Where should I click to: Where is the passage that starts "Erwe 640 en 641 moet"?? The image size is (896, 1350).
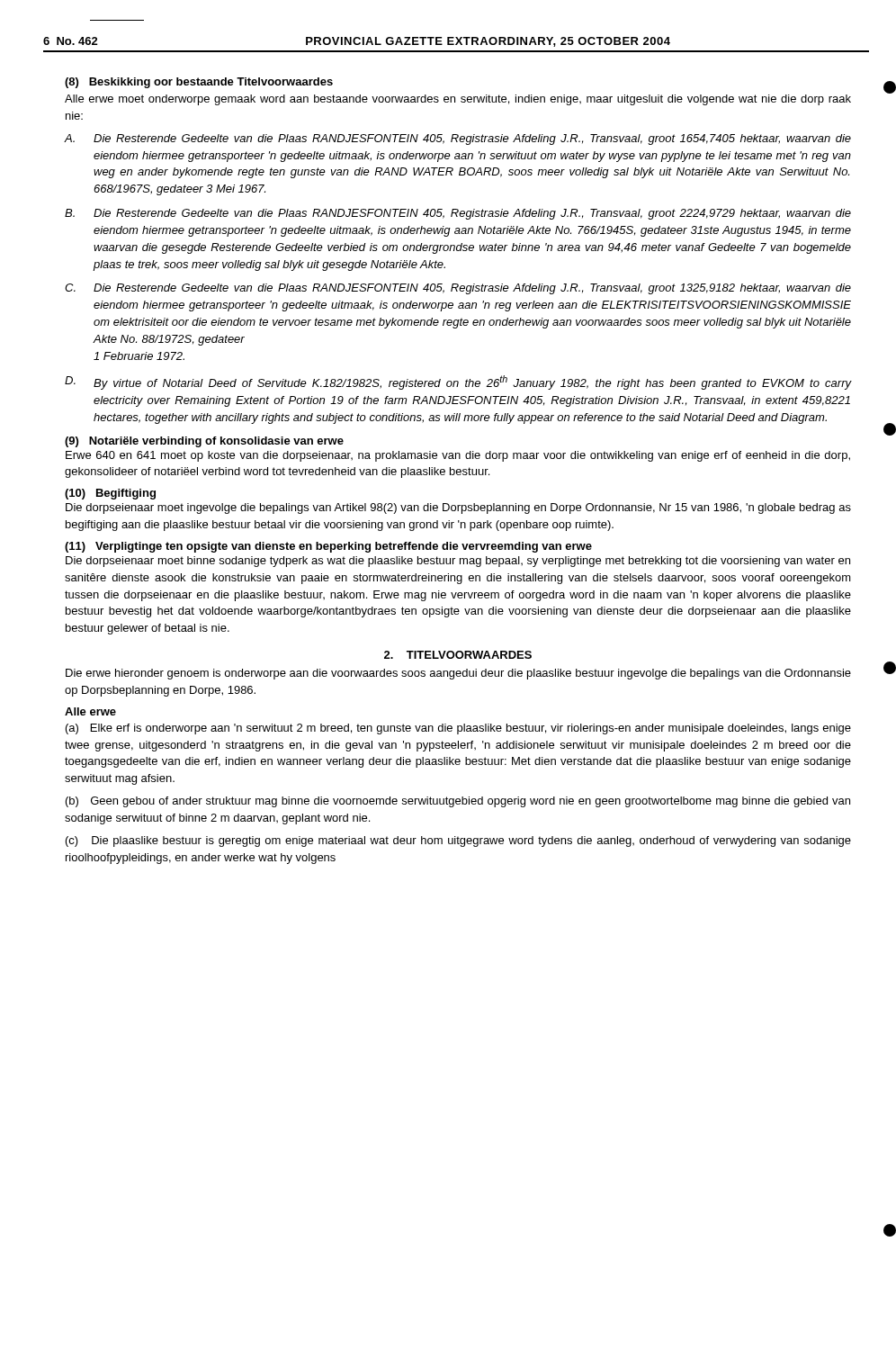click(458, 463)
